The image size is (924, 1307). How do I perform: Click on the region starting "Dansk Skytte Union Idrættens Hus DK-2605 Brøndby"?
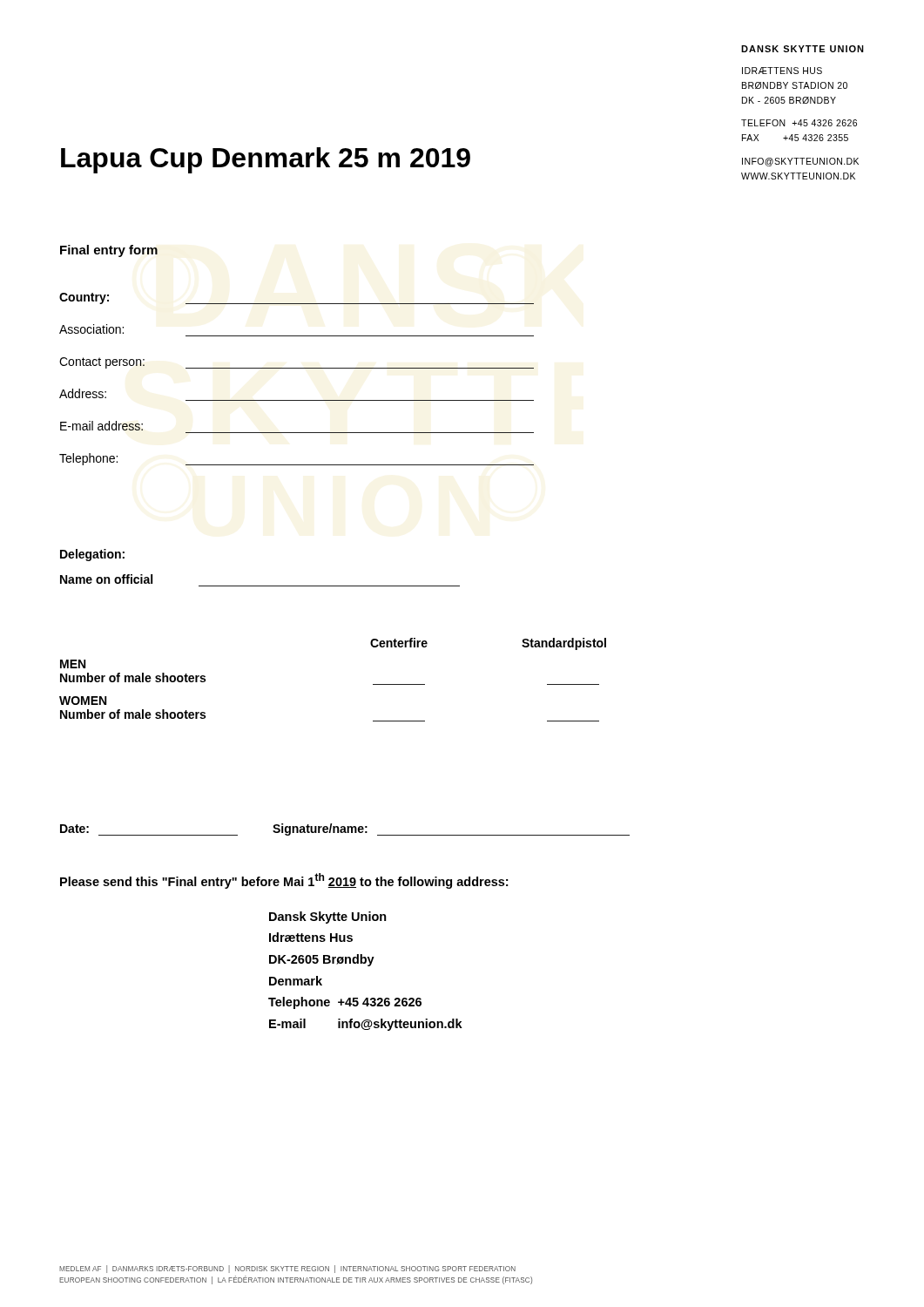tap(369, 972)
